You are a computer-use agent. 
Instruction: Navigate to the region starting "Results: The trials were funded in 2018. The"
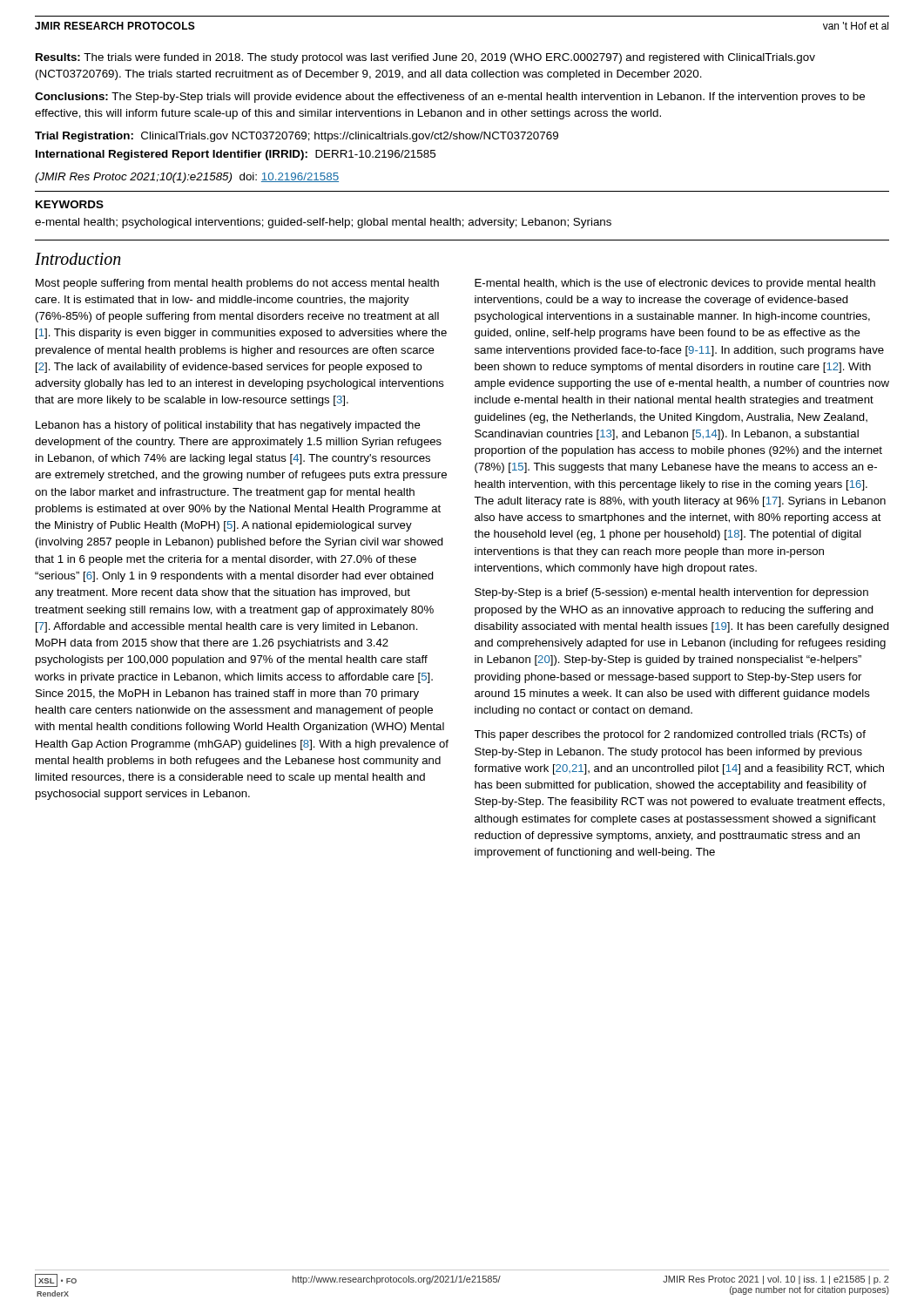point(425,66)
